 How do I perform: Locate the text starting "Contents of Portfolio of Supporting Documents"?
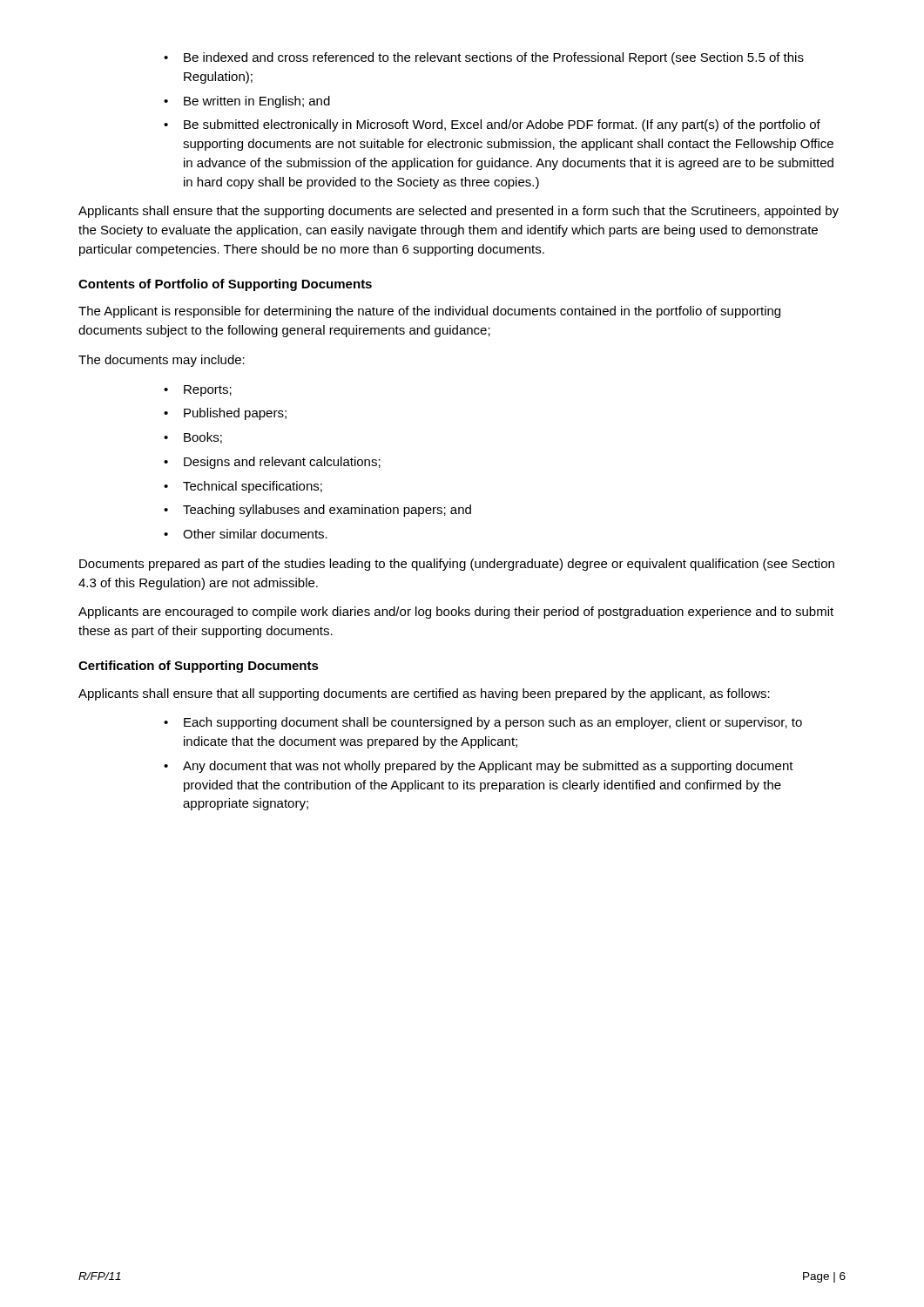[x=225, y=285]
